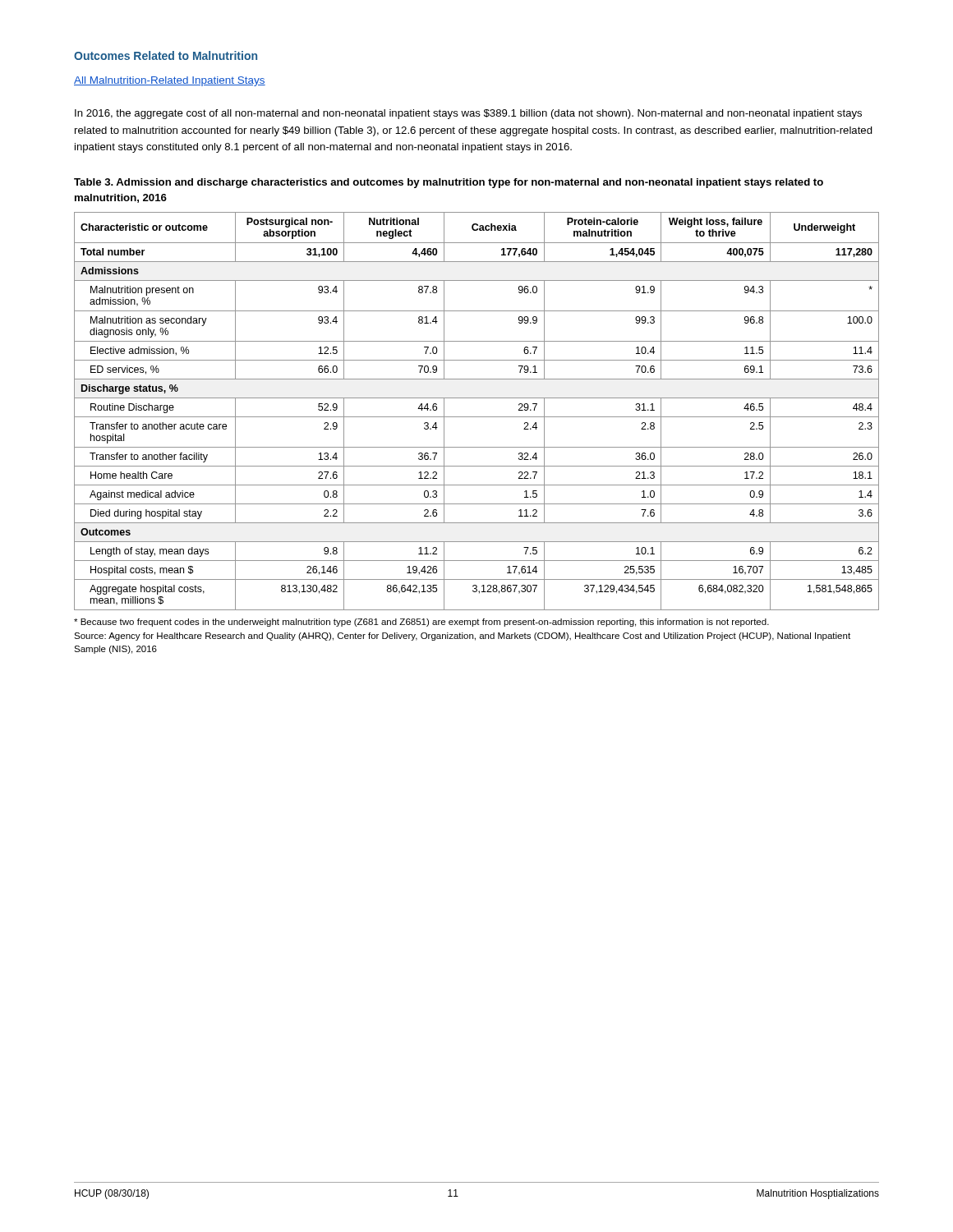Locate the table with the text "Transfer to another"
This screenshot has width=953, height=1232.
point(476,411)
